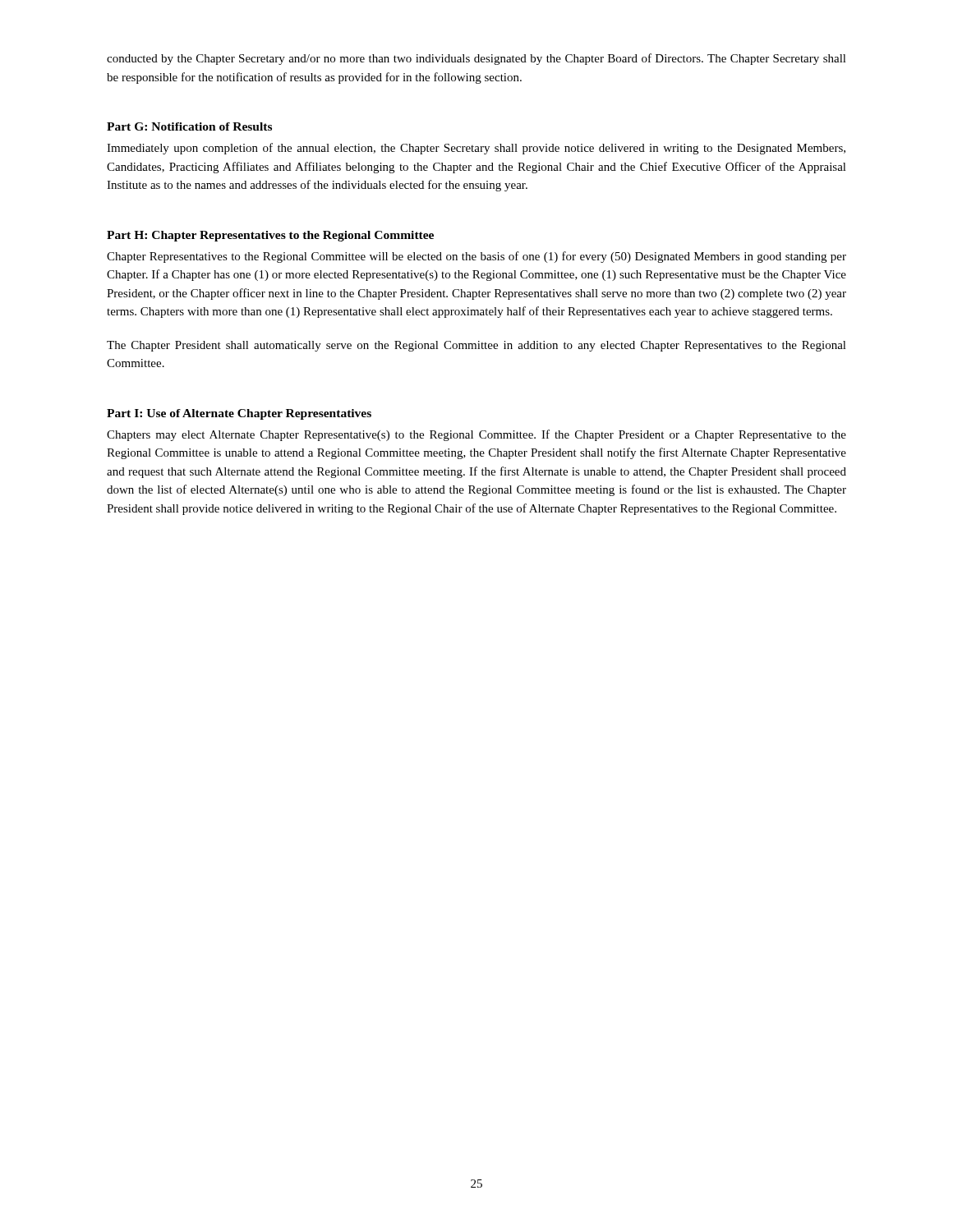953x1232 pixels.
Task: Locate the text block starting "Immediately upon completion of the annual election,"
Action: 476,166
